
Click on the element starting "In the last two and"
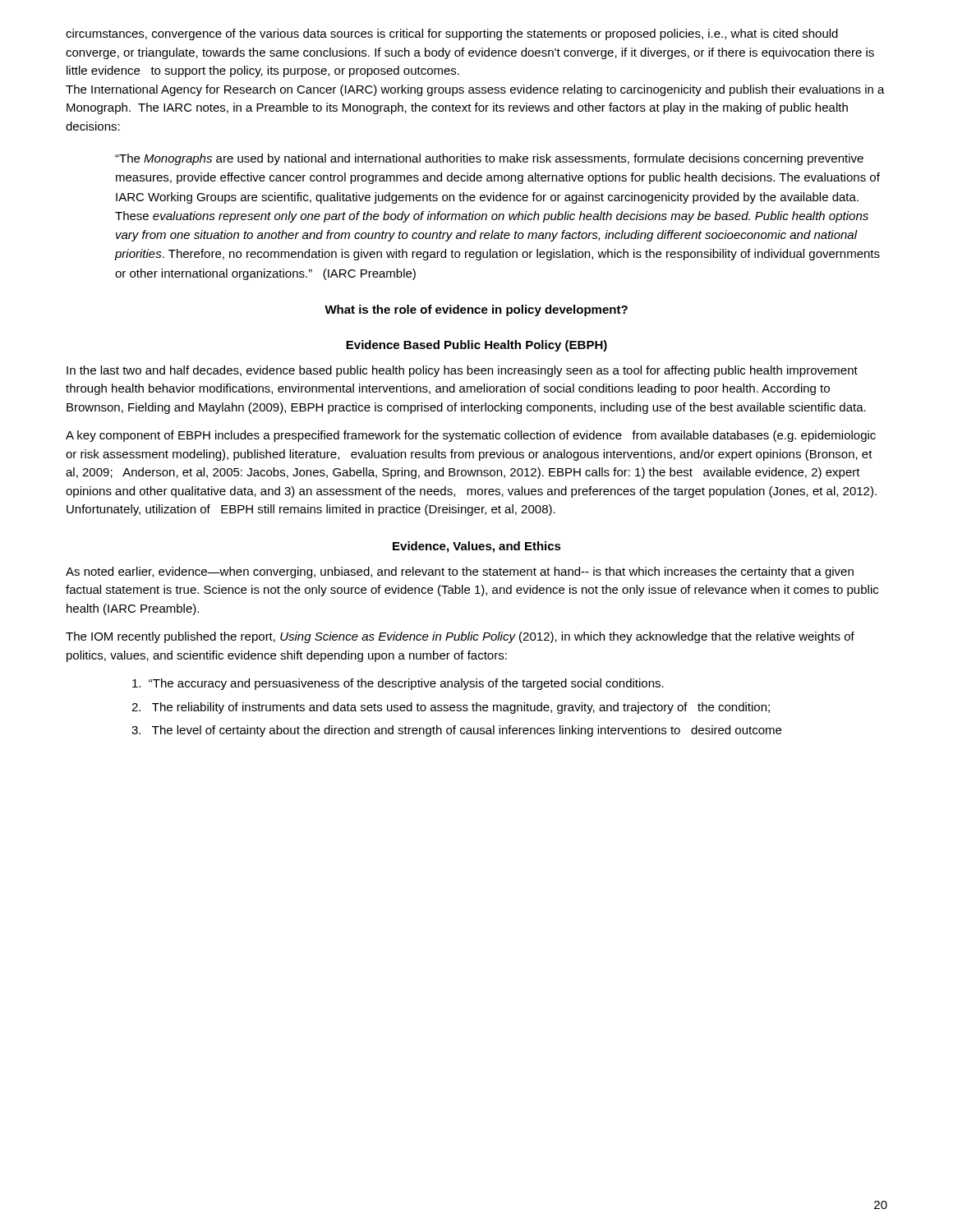466,388
